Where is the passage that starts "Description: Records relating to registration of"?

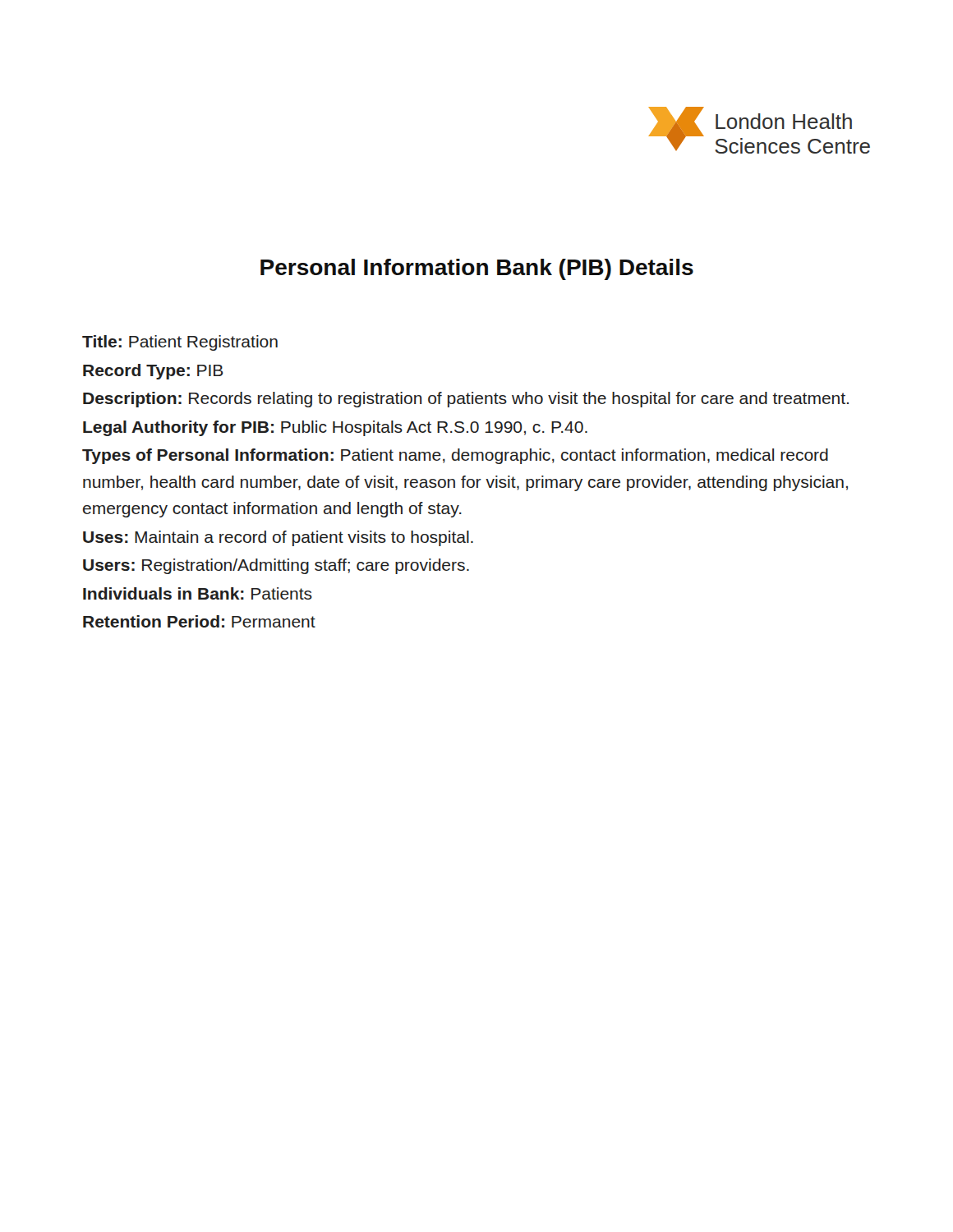click(466, 398)
